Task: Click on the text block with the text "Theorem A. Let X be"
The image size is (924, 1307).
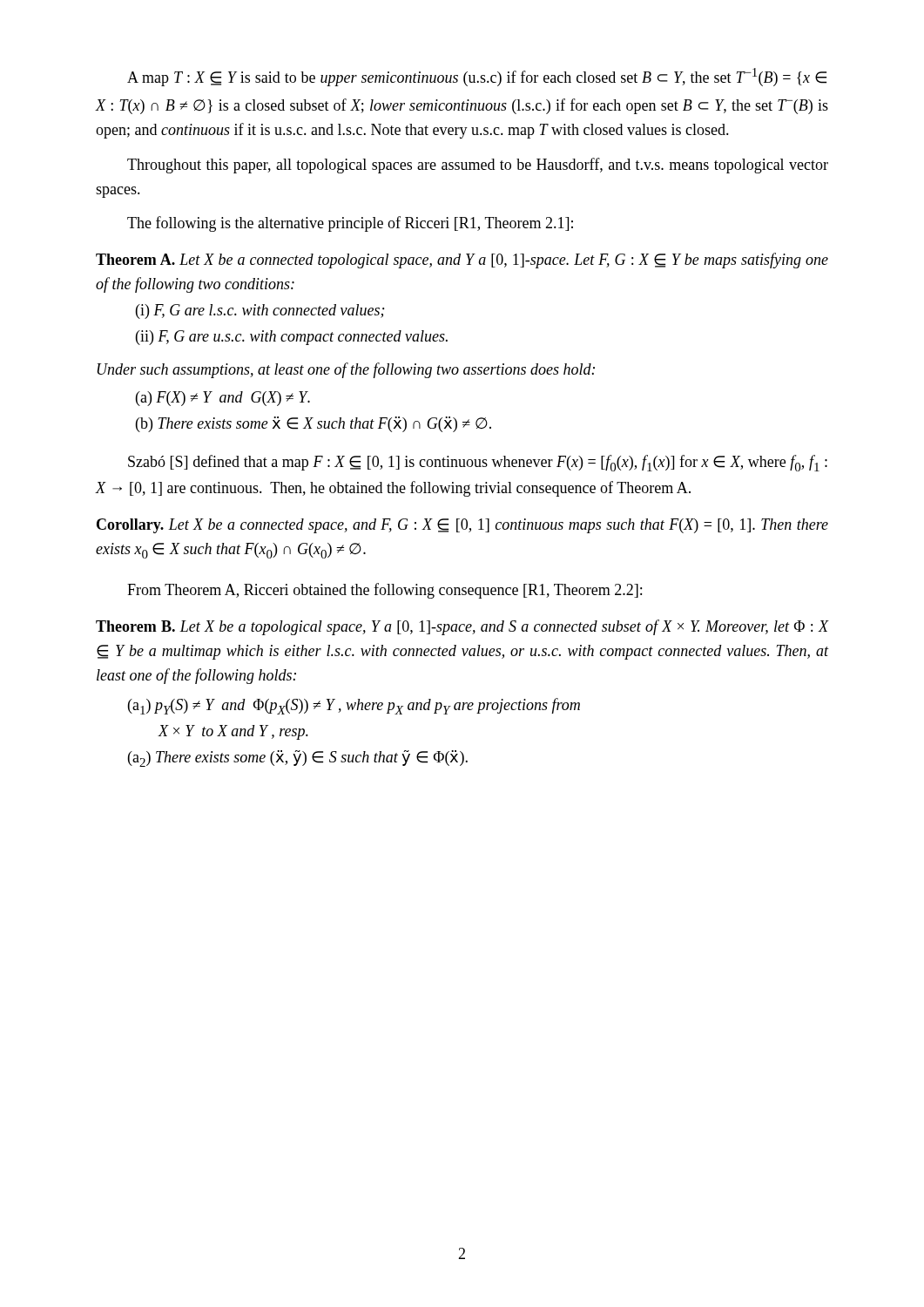Action: click(x=462, y=273)
